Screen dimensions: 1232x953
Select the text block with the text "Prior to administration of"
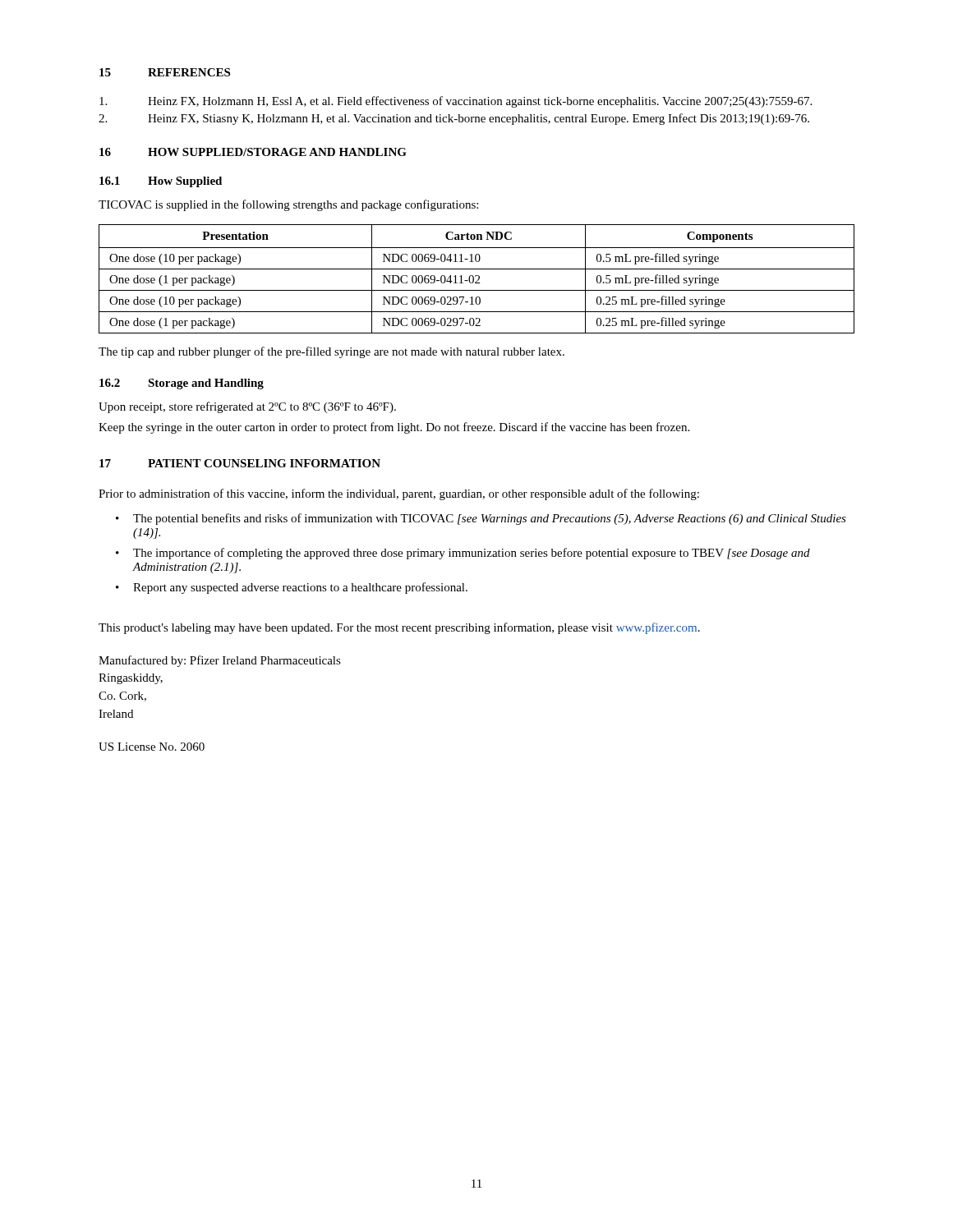pyautogui.click(x=476, y=494)
